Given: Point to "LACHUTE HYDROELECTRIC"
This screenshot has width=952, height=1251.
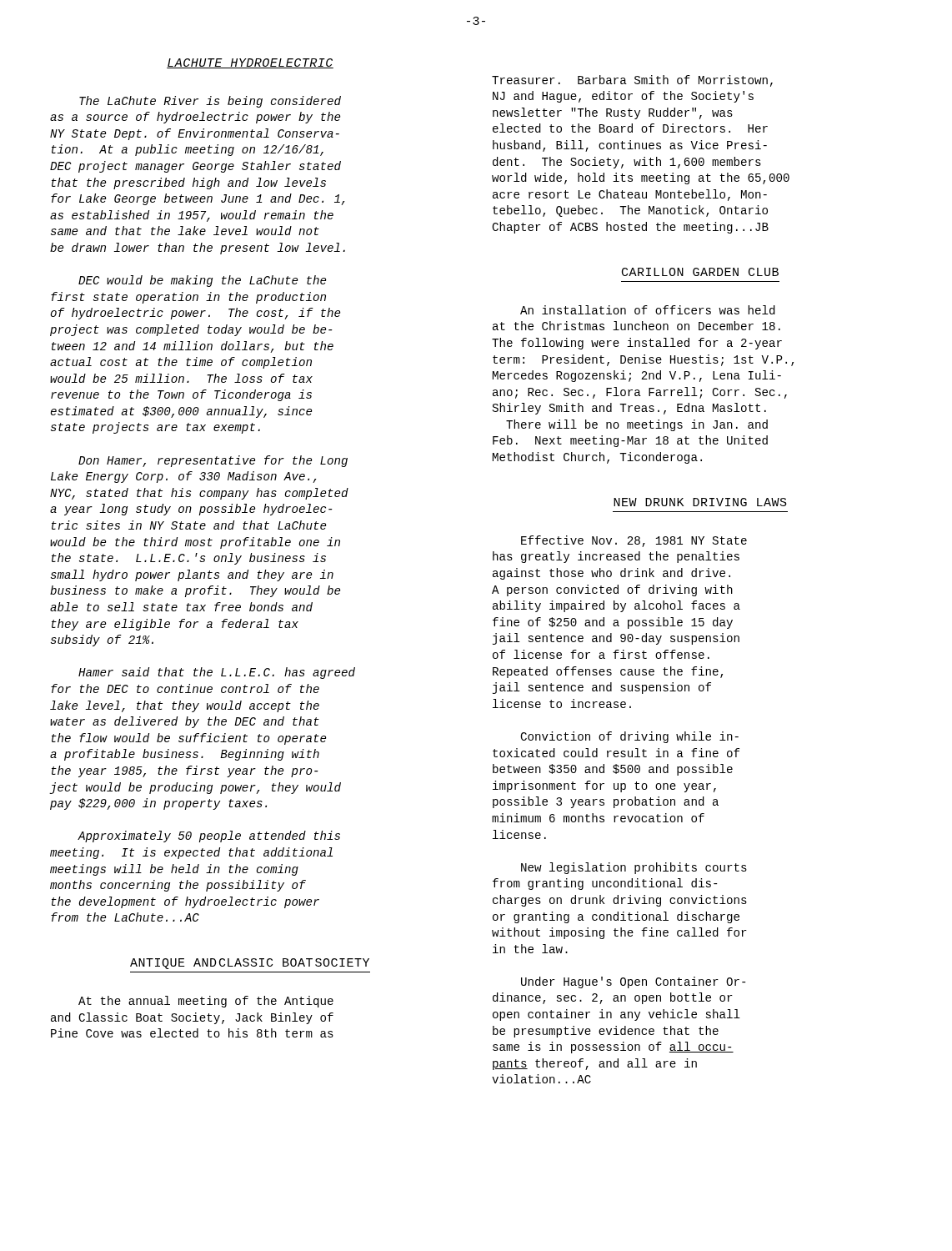Looking at the screenshot, I should pos(250,64).
